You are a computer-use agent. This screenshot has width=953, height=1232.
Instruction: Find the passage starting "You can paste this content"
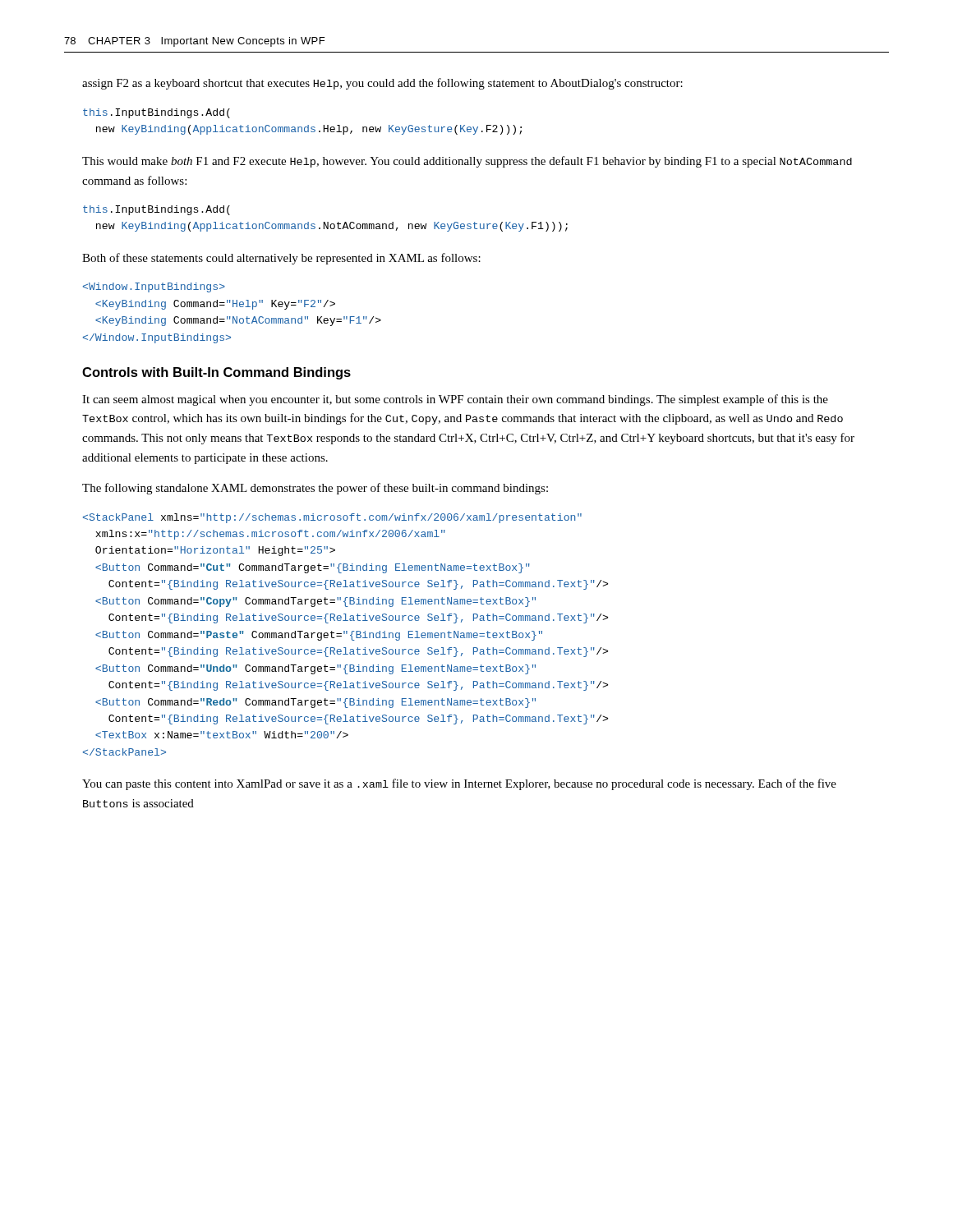click(x=476, y=794)
